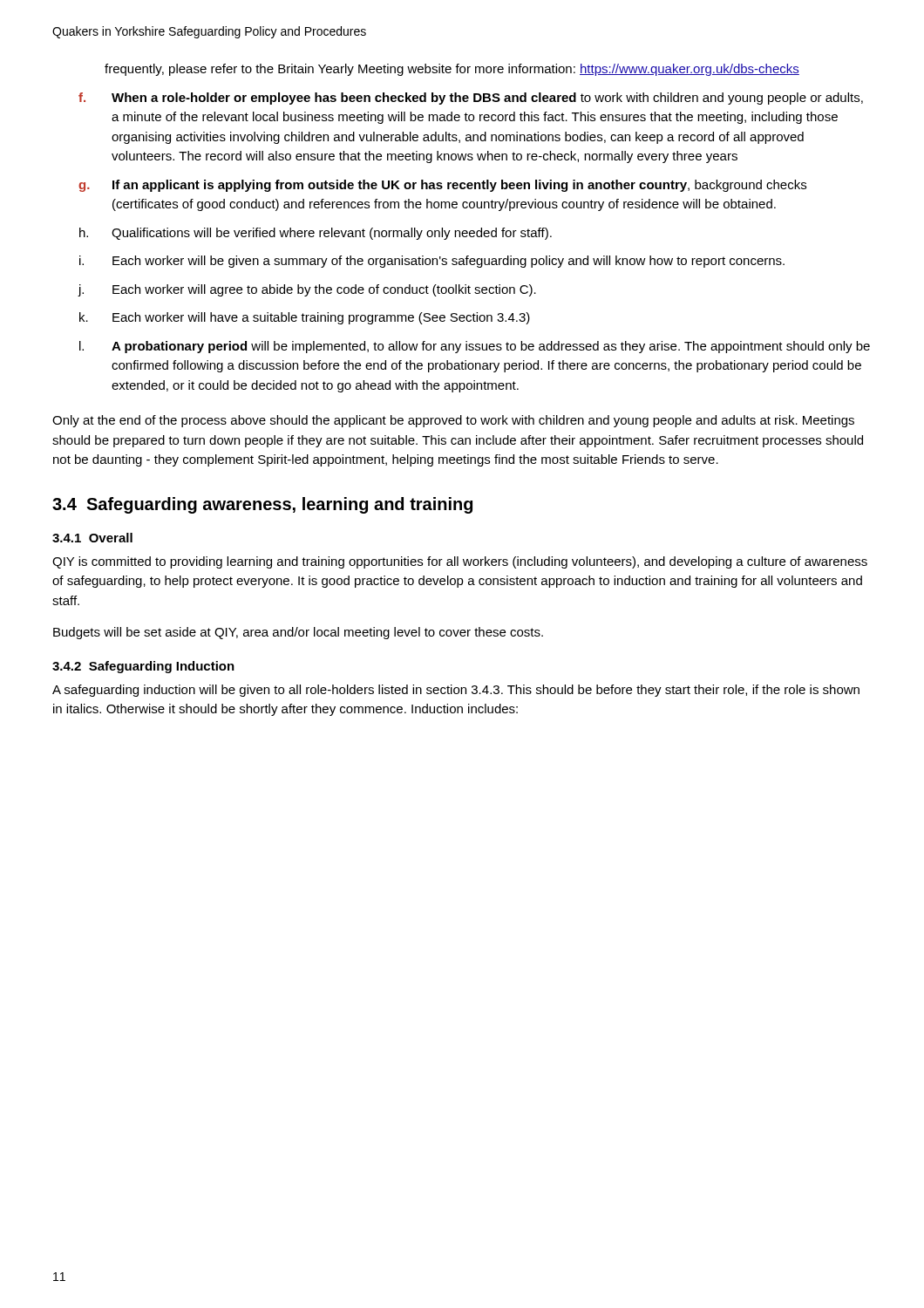This screenshot has width=924, height=1308.
Task: Locate the text "3.4 Safeguarding awareness, learning and training"
Action: (263, 504)
